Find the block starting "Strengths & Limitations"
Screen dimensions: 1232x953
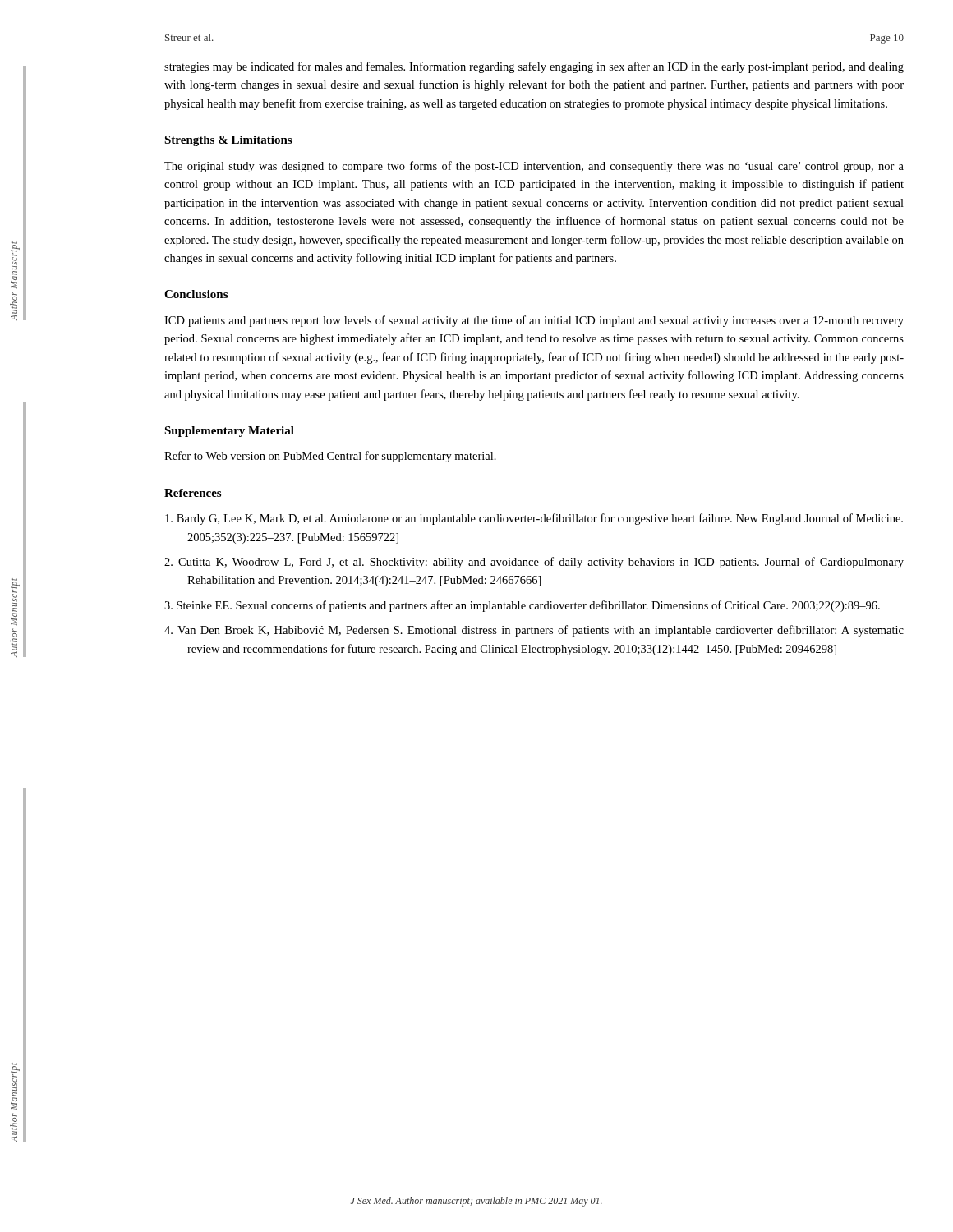[228, 140]
